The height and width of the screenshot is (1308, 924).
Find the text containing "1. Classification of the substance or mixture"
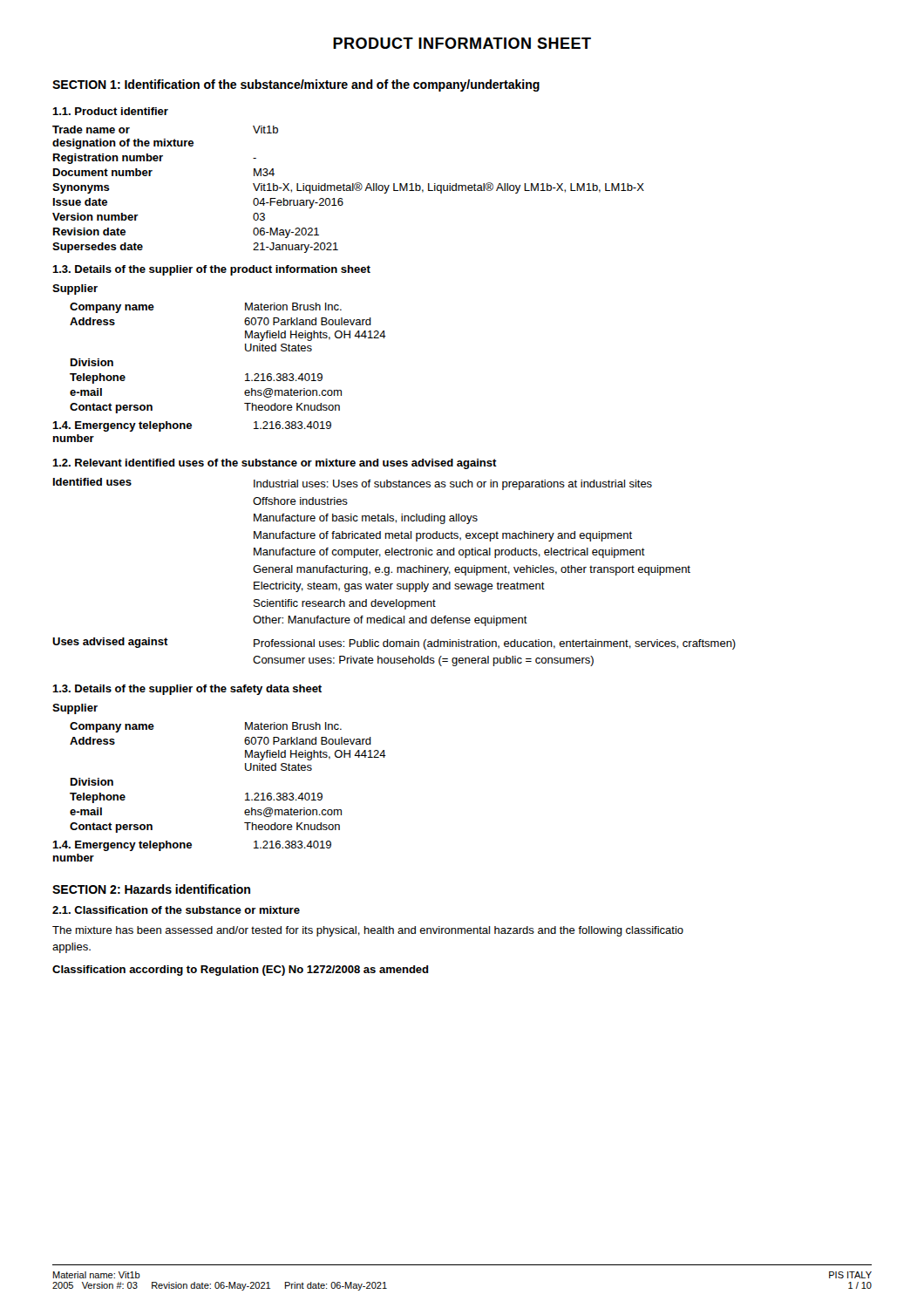point(176,909)
